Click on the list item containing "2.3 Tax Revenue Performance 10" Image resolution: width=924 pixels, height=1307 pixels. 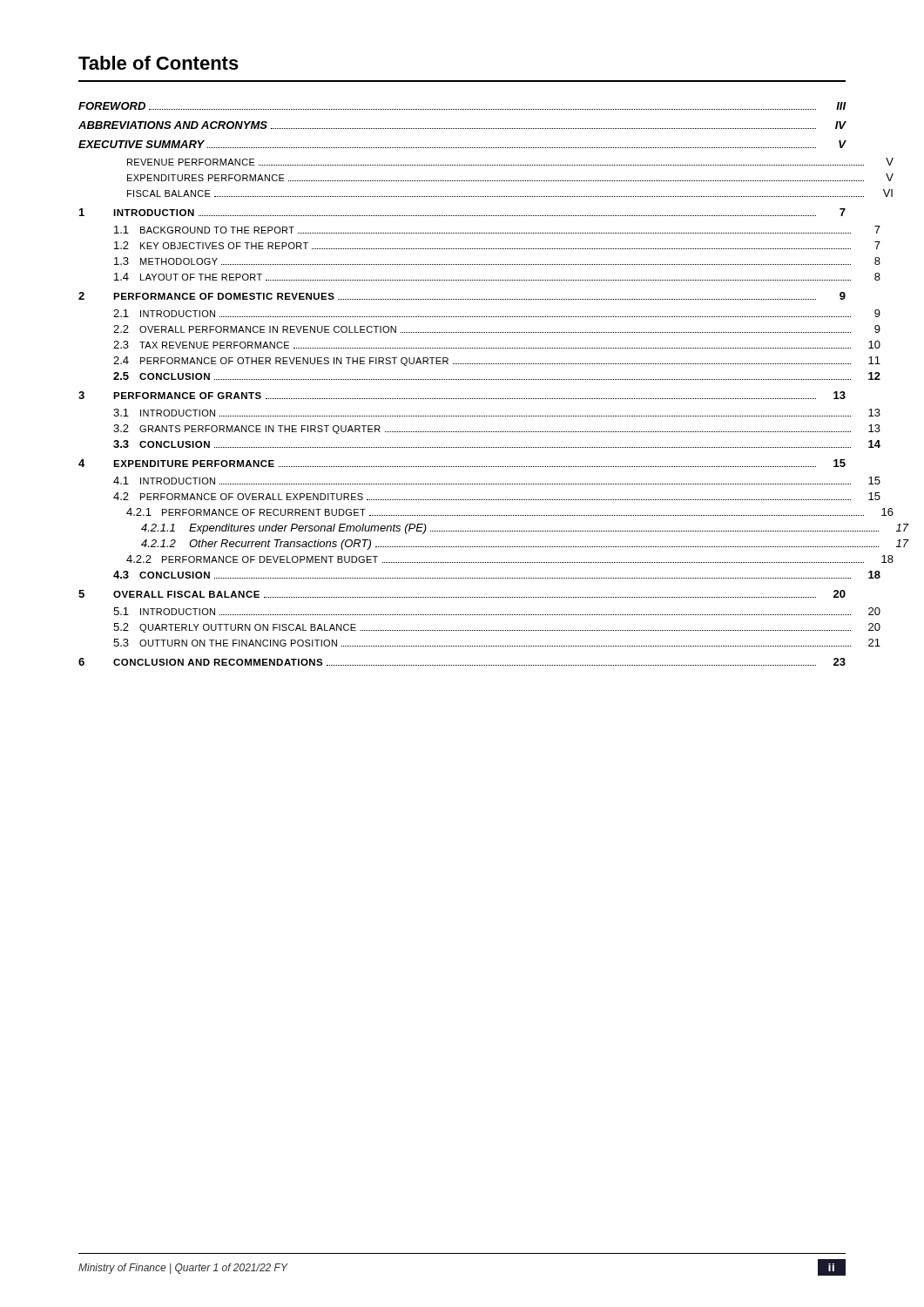tap(497, 344)
